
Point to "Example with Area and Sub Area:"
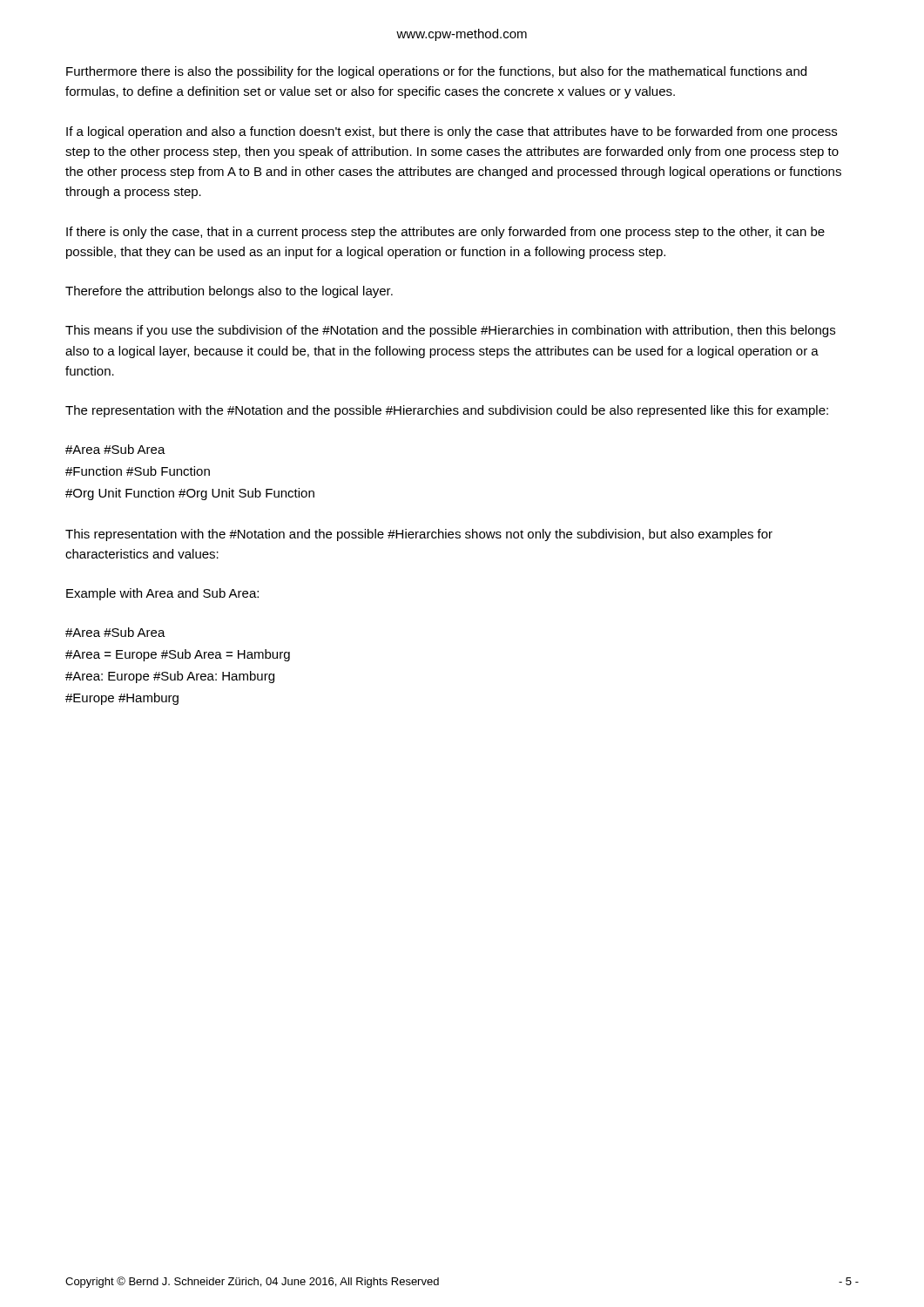click(163, 593)
